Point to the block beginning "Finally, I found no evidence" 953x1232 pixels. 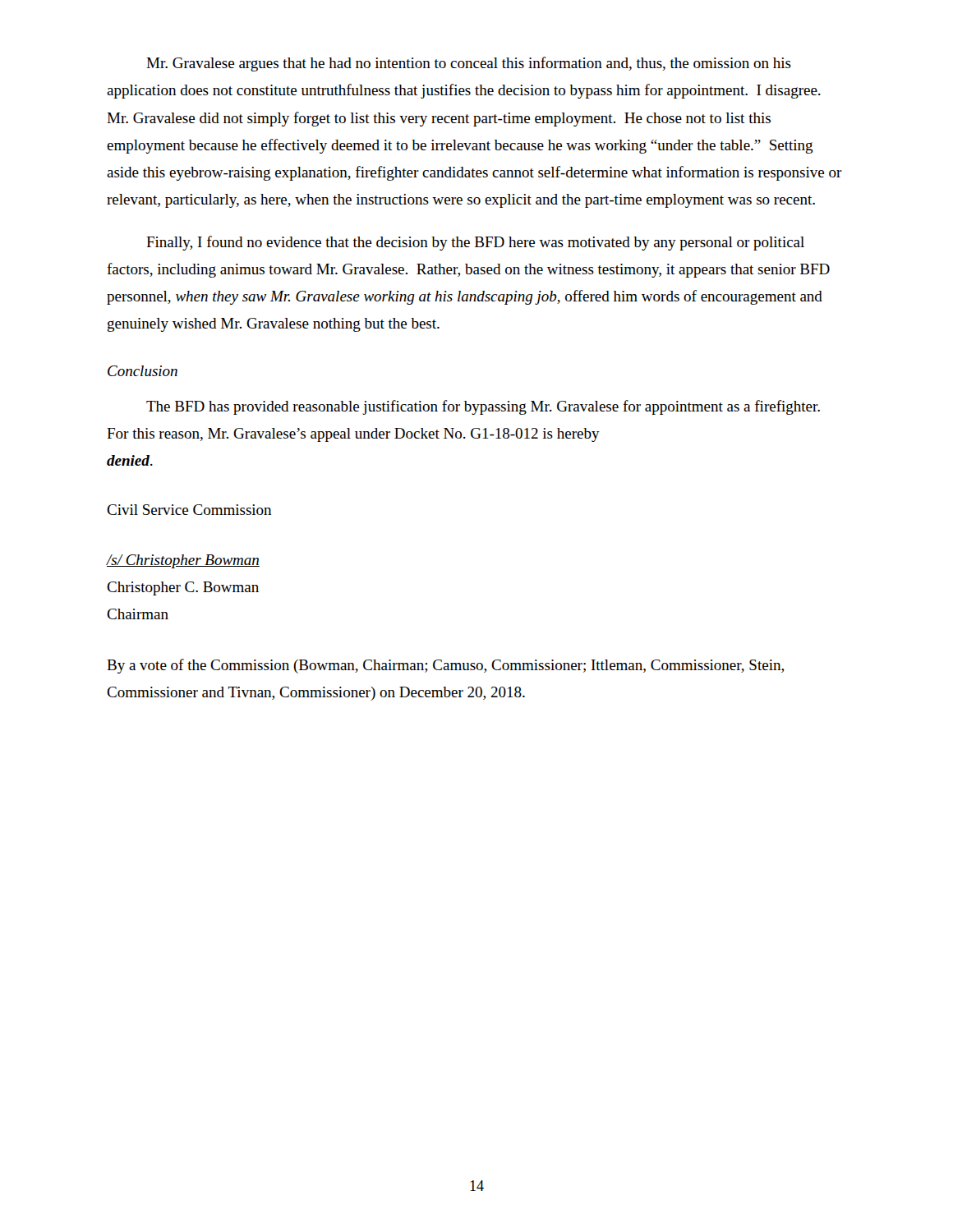476,283
